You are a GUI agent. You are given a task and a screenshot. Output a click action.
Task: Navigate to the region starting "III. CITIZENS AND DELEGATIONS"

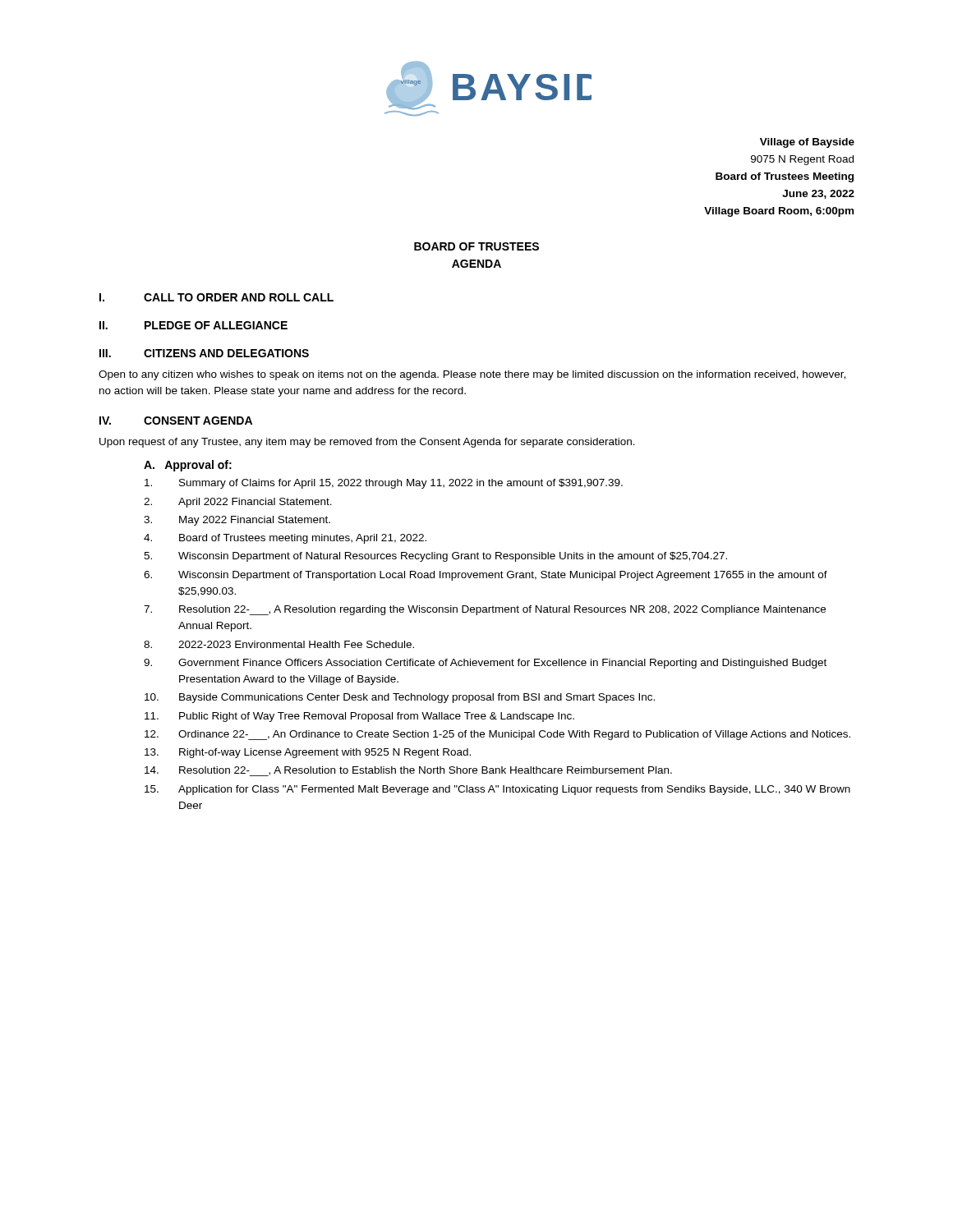click(204, 353)
